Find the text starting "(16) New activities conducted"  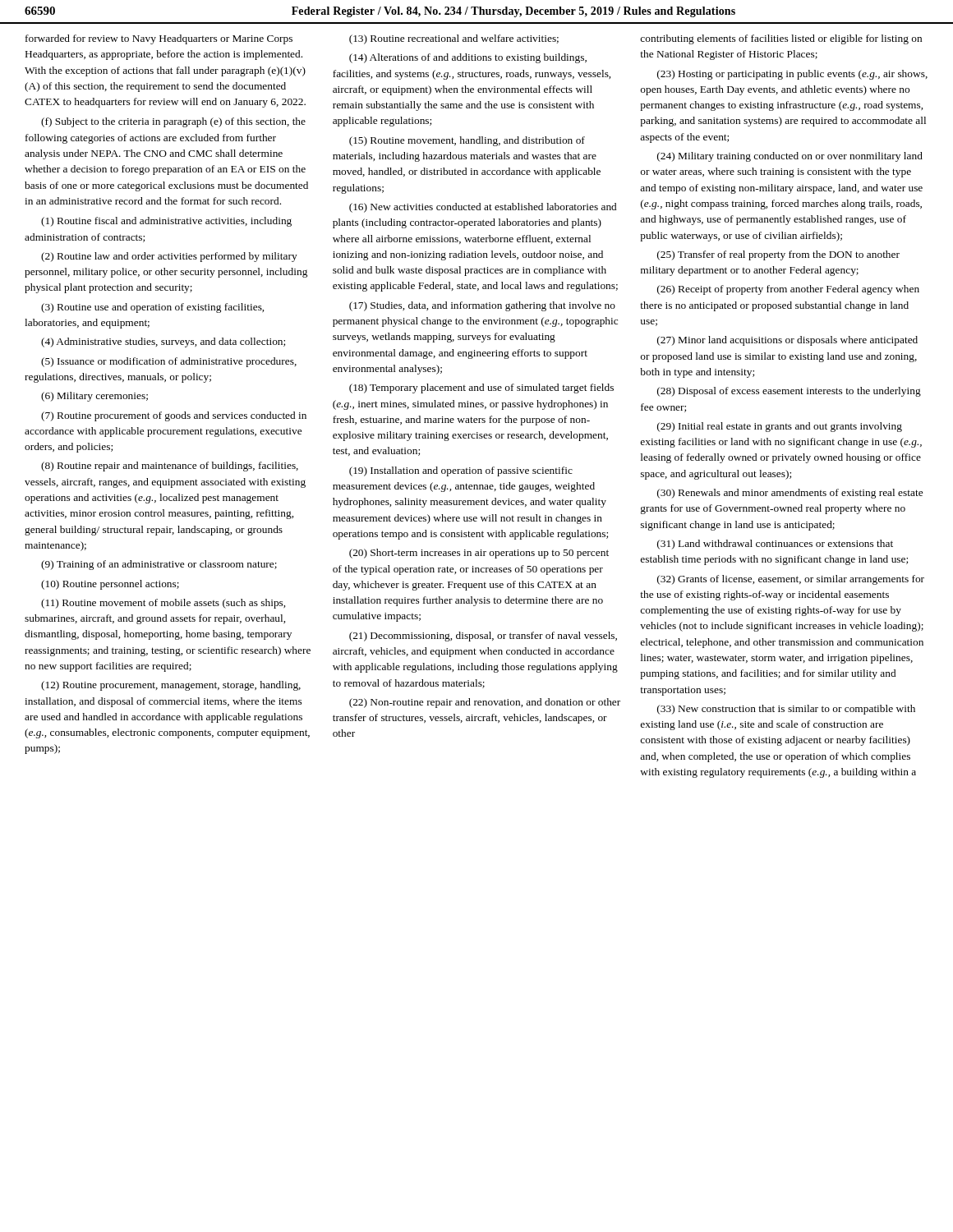pos(477,246)
